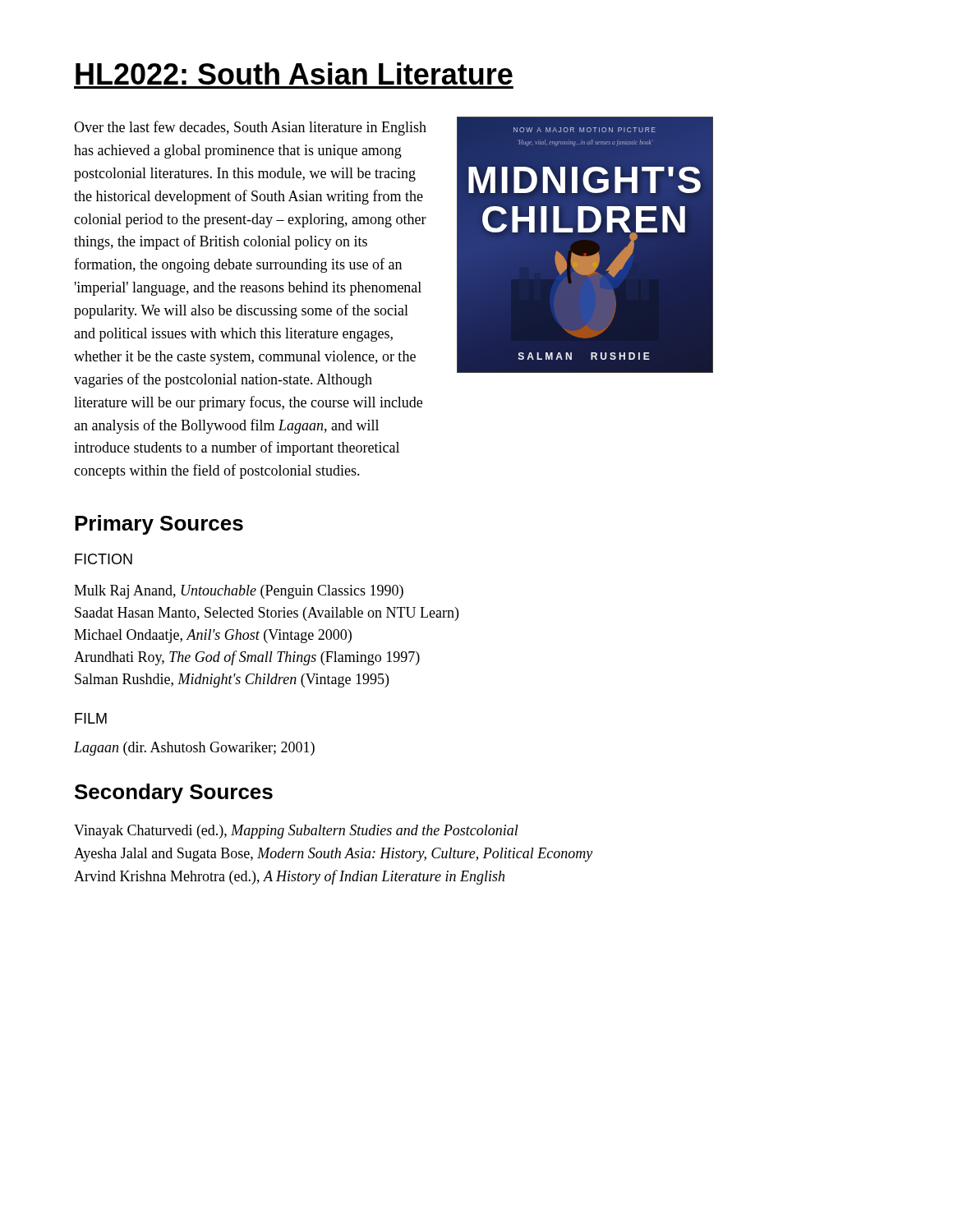This screenshot has height=1232, width=953.
Task: Click where it says "Salman Rushdie, Midnight's Children (Vintage 1995)"
Action: click(x=232, y=679)
